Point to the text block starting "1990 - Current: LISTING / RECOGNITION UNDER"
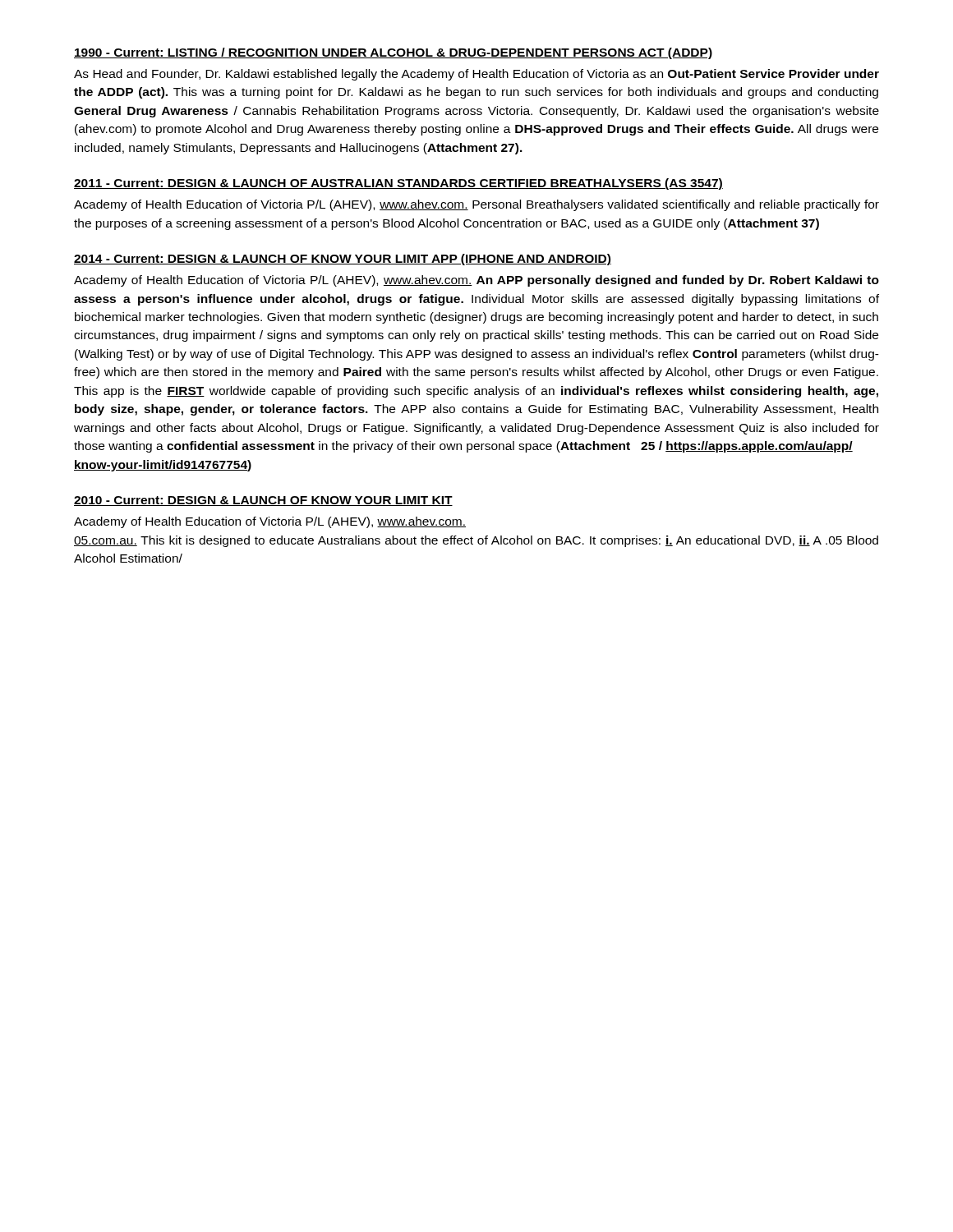 click(393, 52)
